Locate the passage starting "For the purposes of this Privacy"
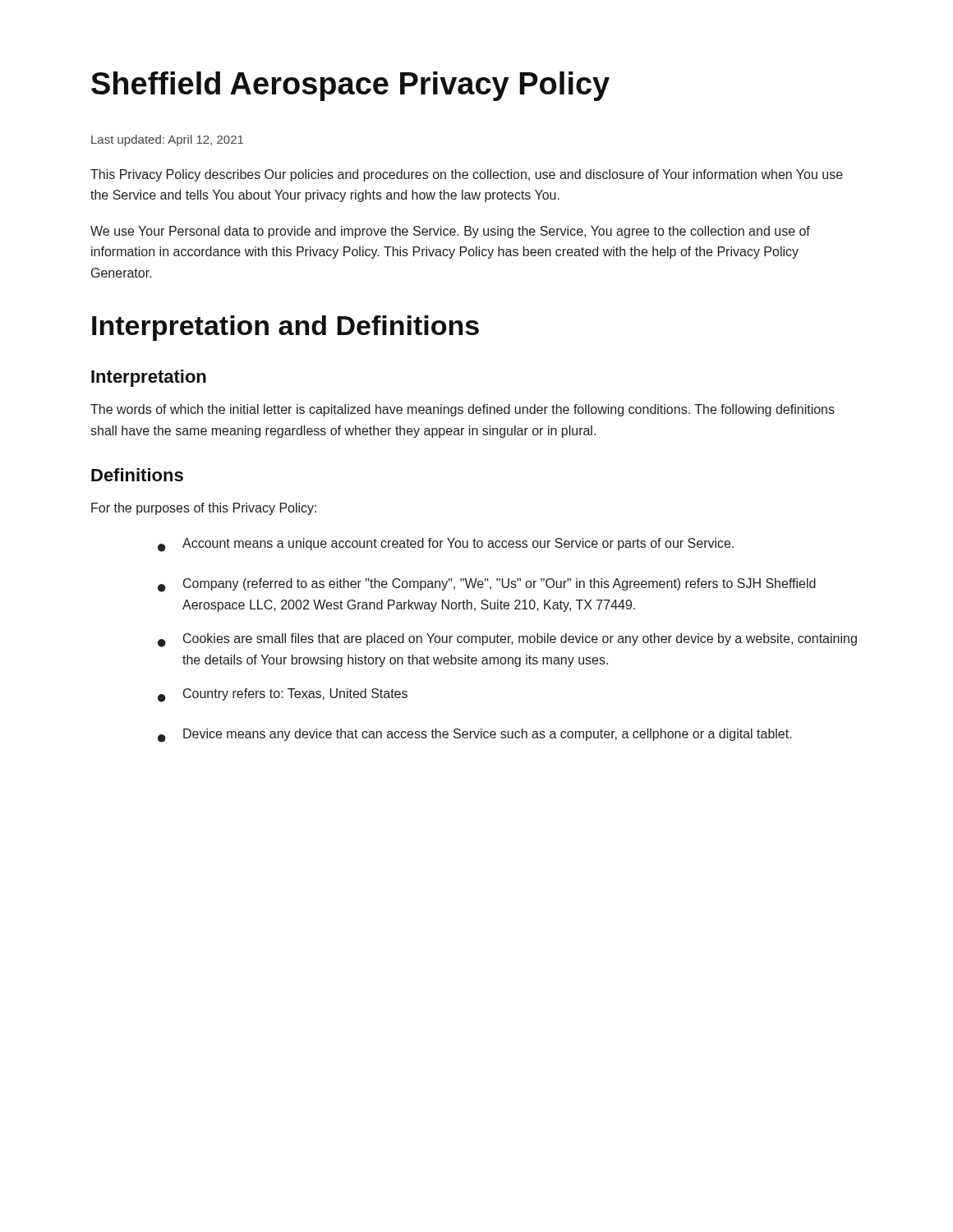The width and height of the screenshot is (953, 1232). pos(204,508)
